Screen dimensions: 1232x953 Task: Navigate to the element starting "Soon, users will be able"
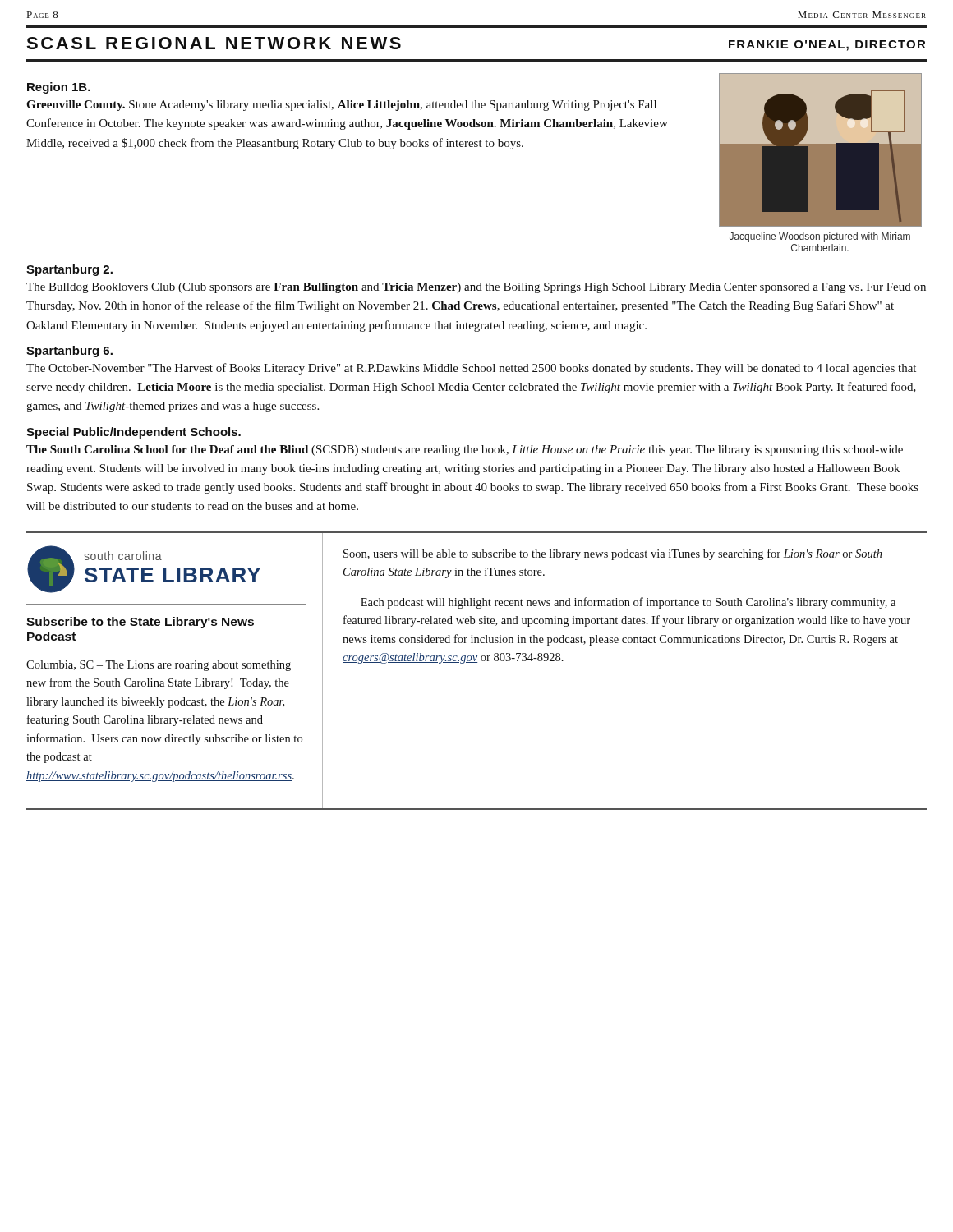(612, 562)
